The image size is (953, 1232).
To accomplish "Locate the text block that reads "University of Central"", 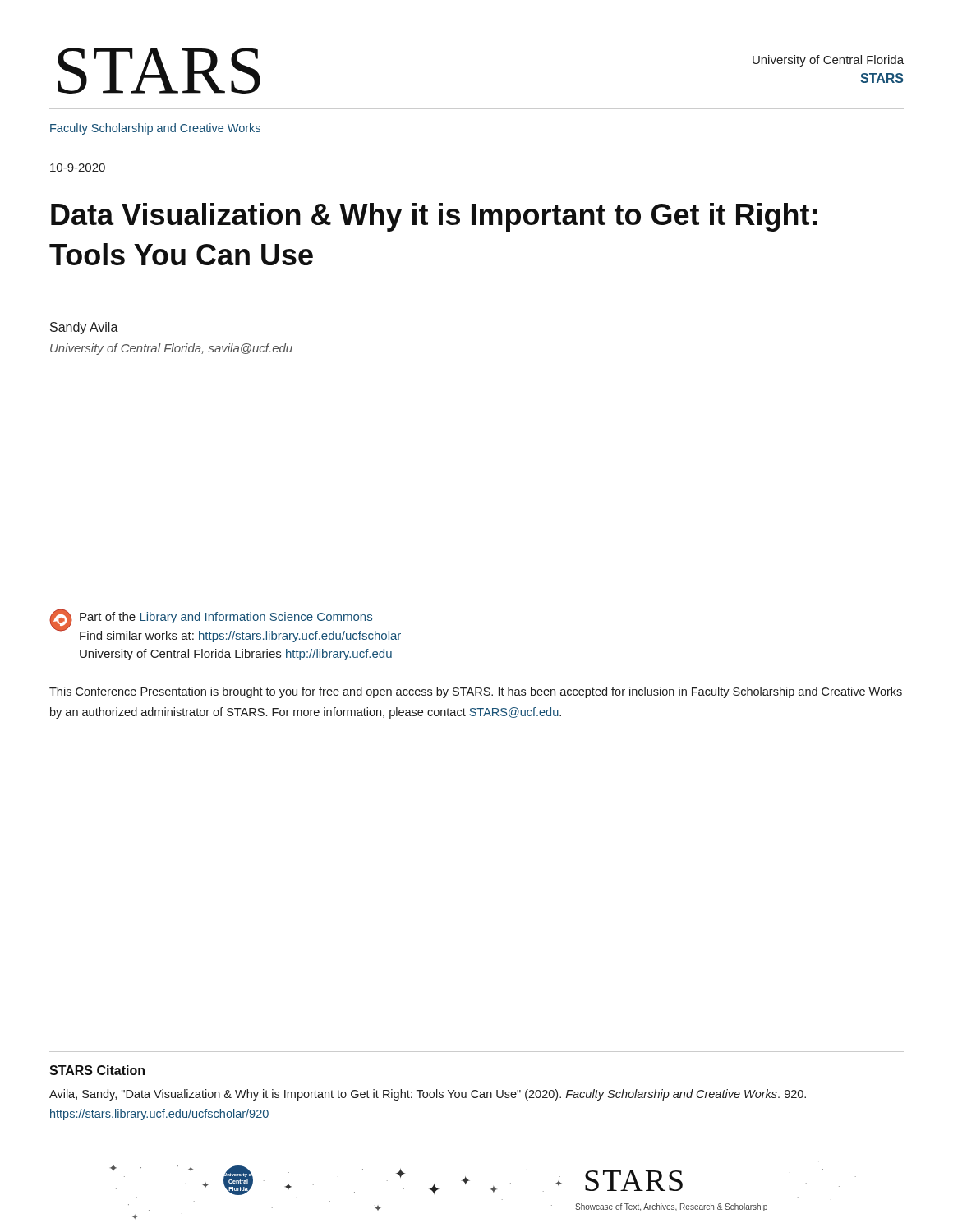I will tap(828, 69).
